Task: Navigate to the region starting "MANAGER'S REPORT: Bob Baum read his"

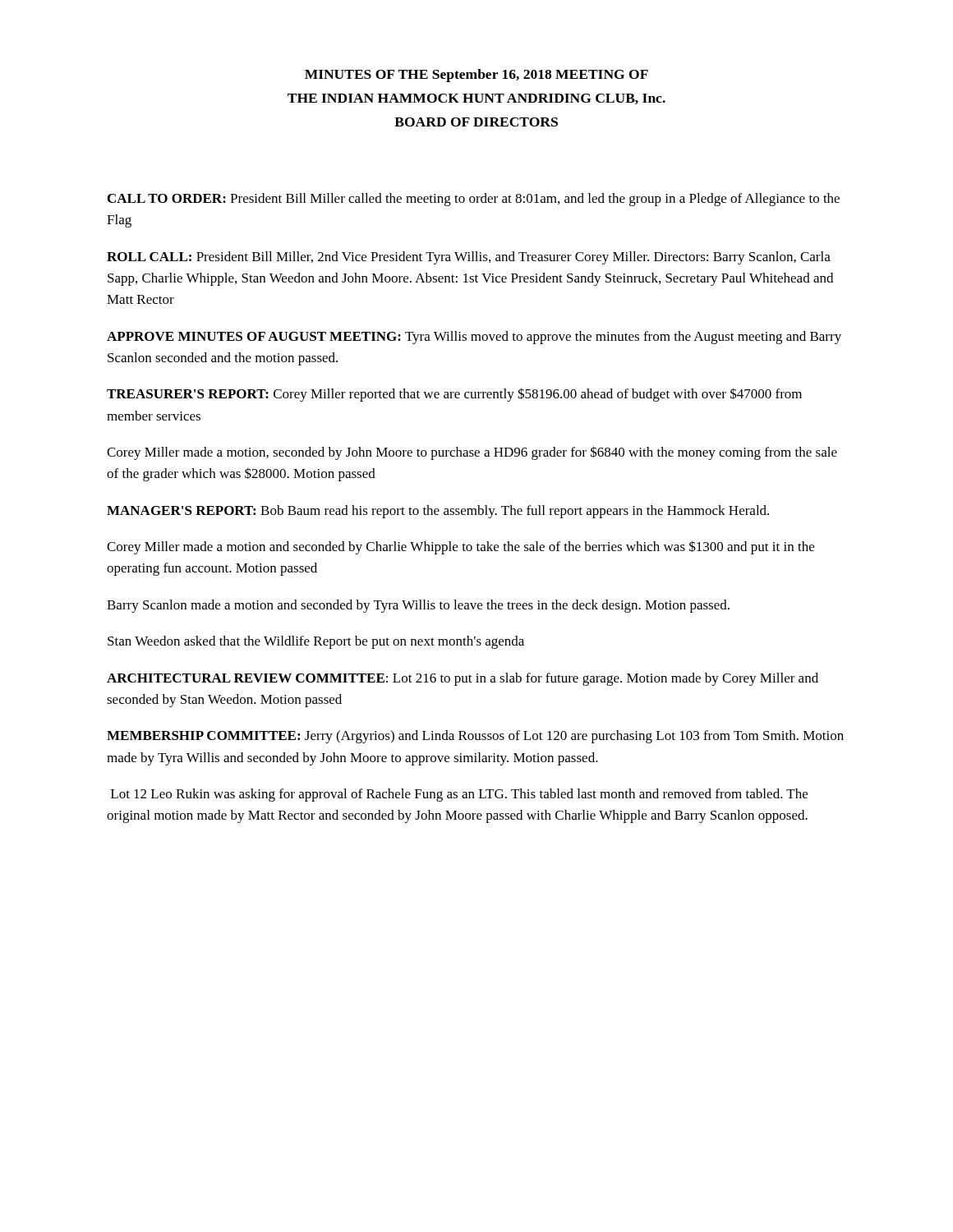Action: tap(476, 511)
